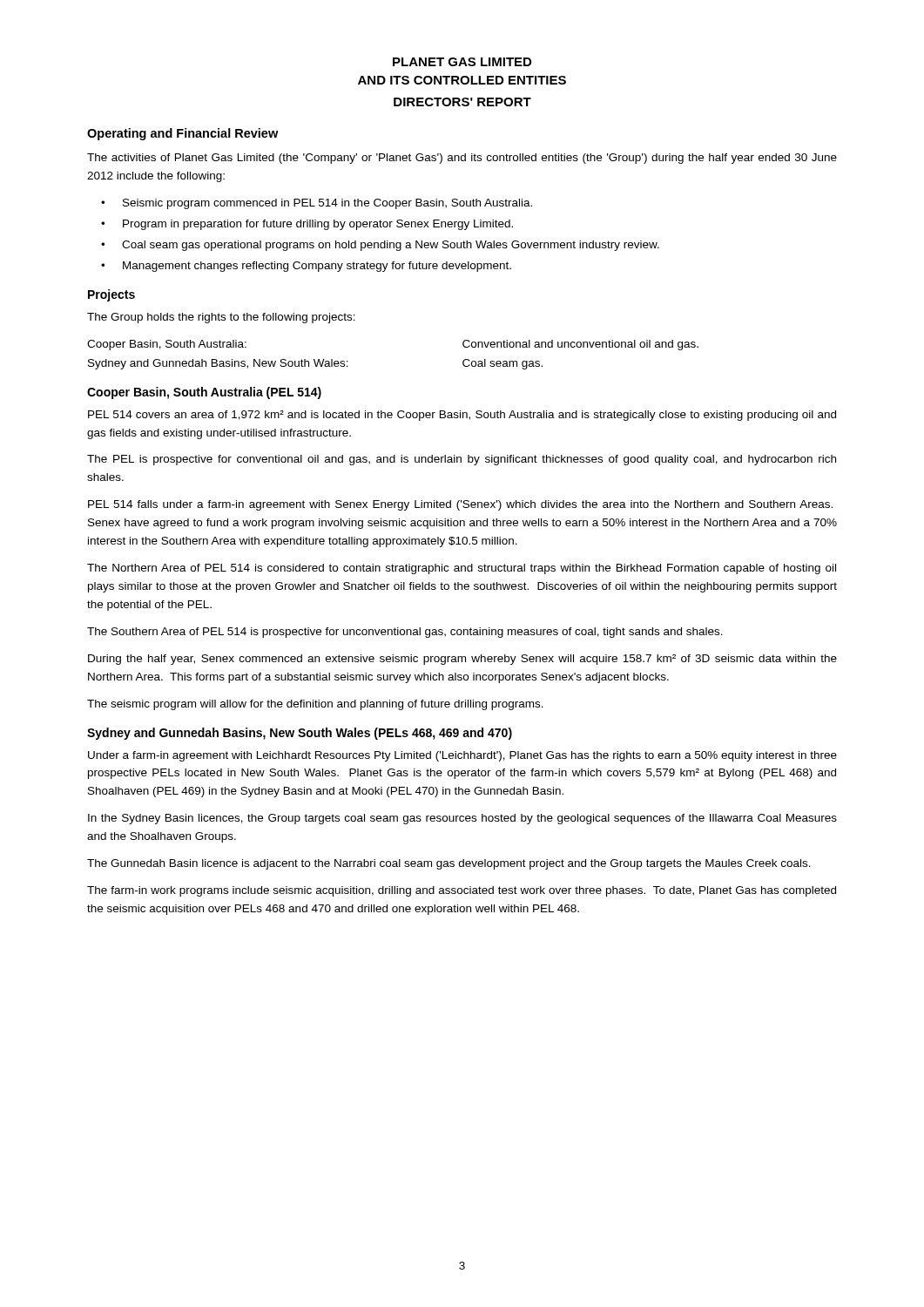This screenshot has height=1307, width=924.
Task: Click the passage that begins "The seismic program"
Action: [x=315, y=703]
